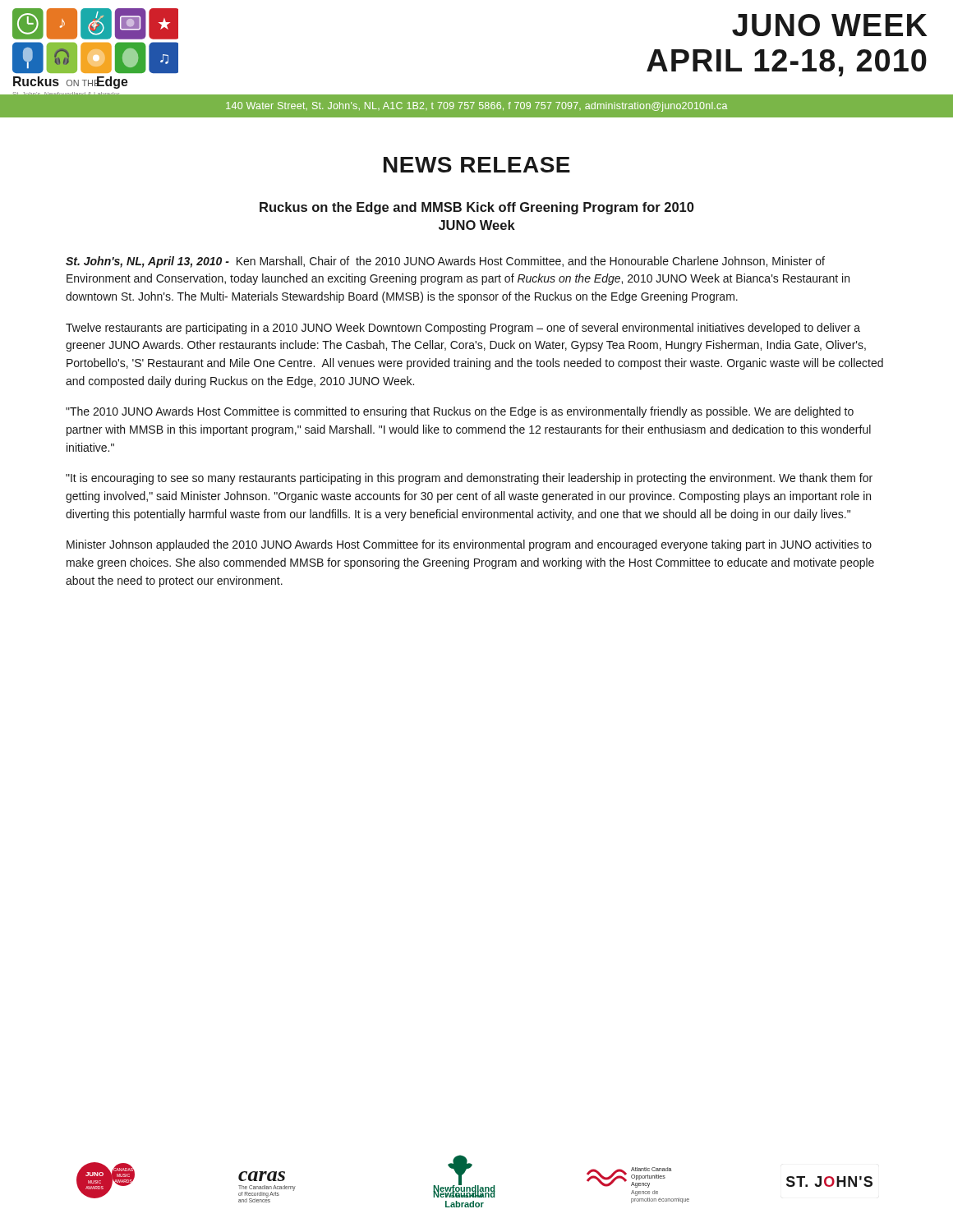Navigate to the passage starting "Minister Johnson applauded the 2010 JUNO Awards"
This screenshot has width=953, height=1232.
click(x=470, y=563)
